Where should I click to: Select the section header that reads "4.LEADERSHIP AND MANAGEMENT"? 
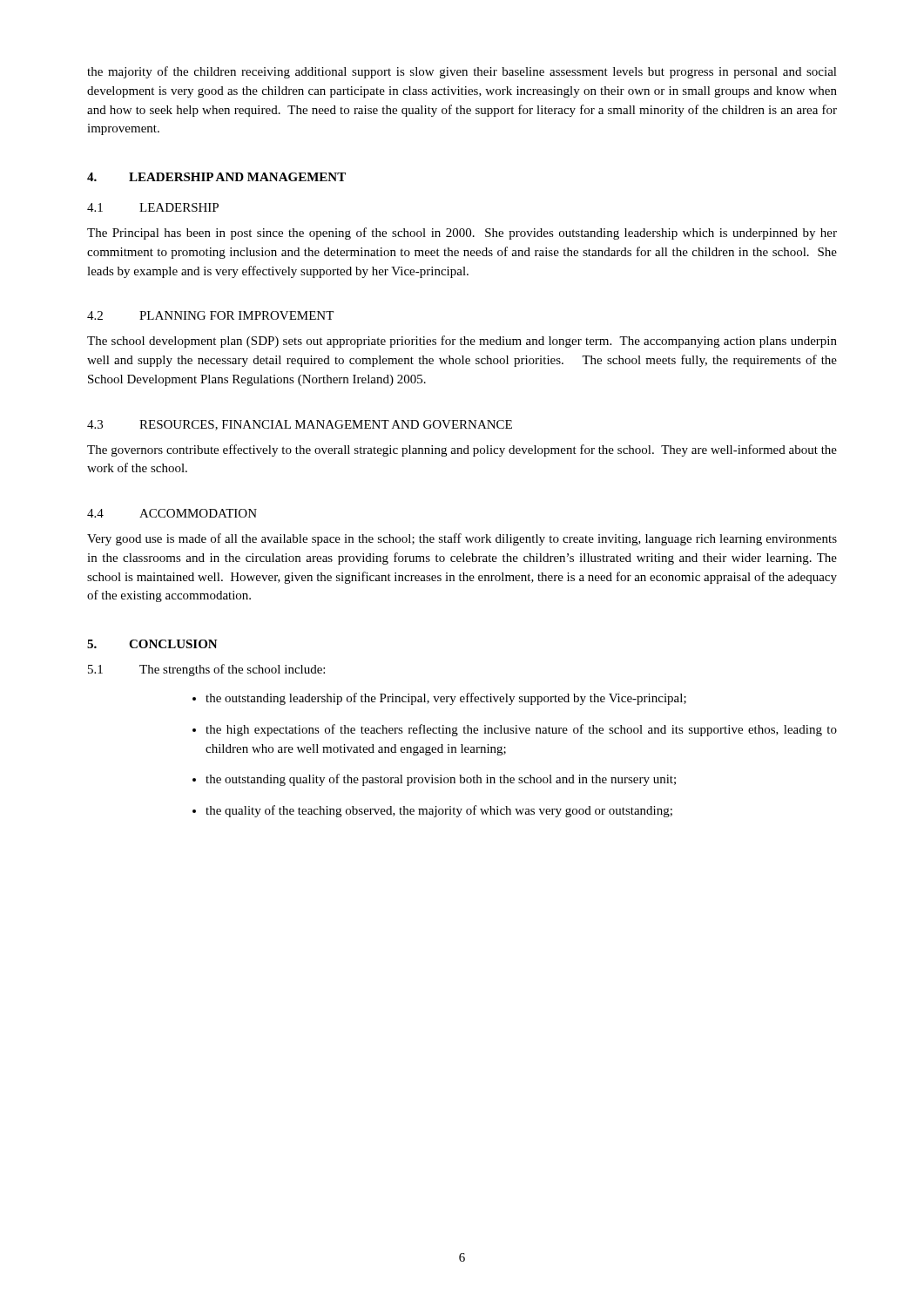pos(217,177)
